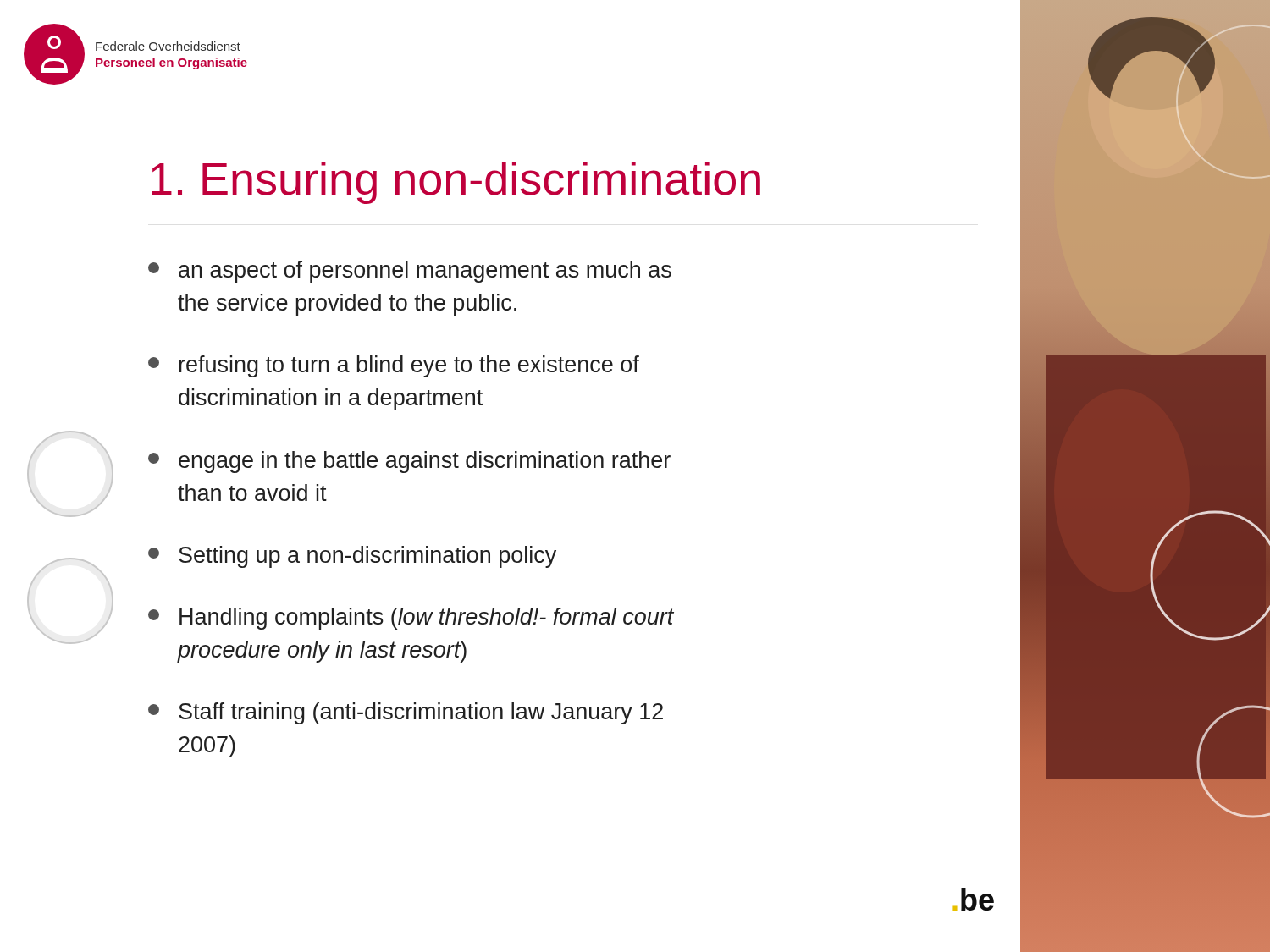Locate the list item that says "Setting up a non-discrimination"
The height and width of the screenshot is (952, 1270).
pos(352,555)
